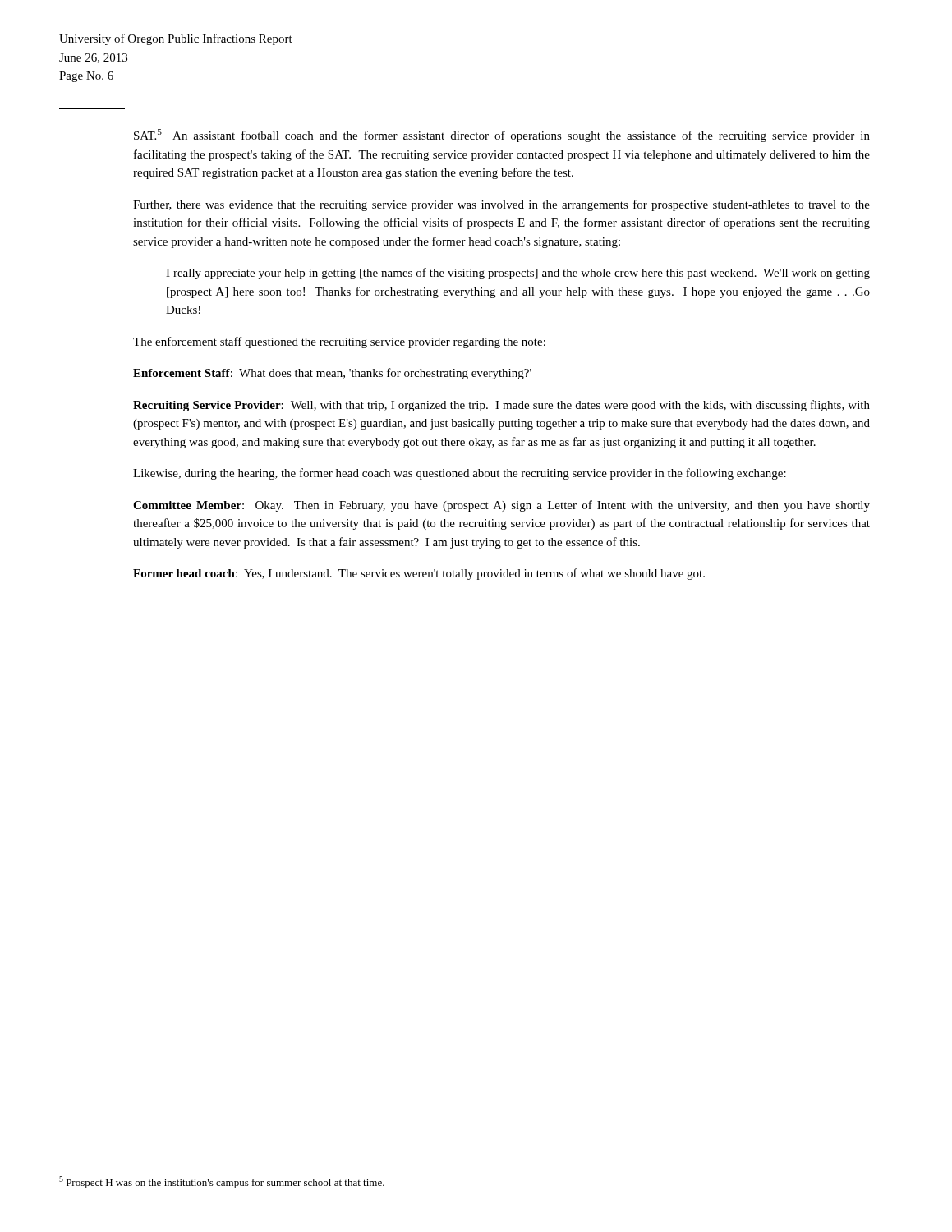Screen dimensions: 1232x952
Task: Point to the block beginning "Former head coach: Yes, I understand. The"
Action: [x=419, y=573]
